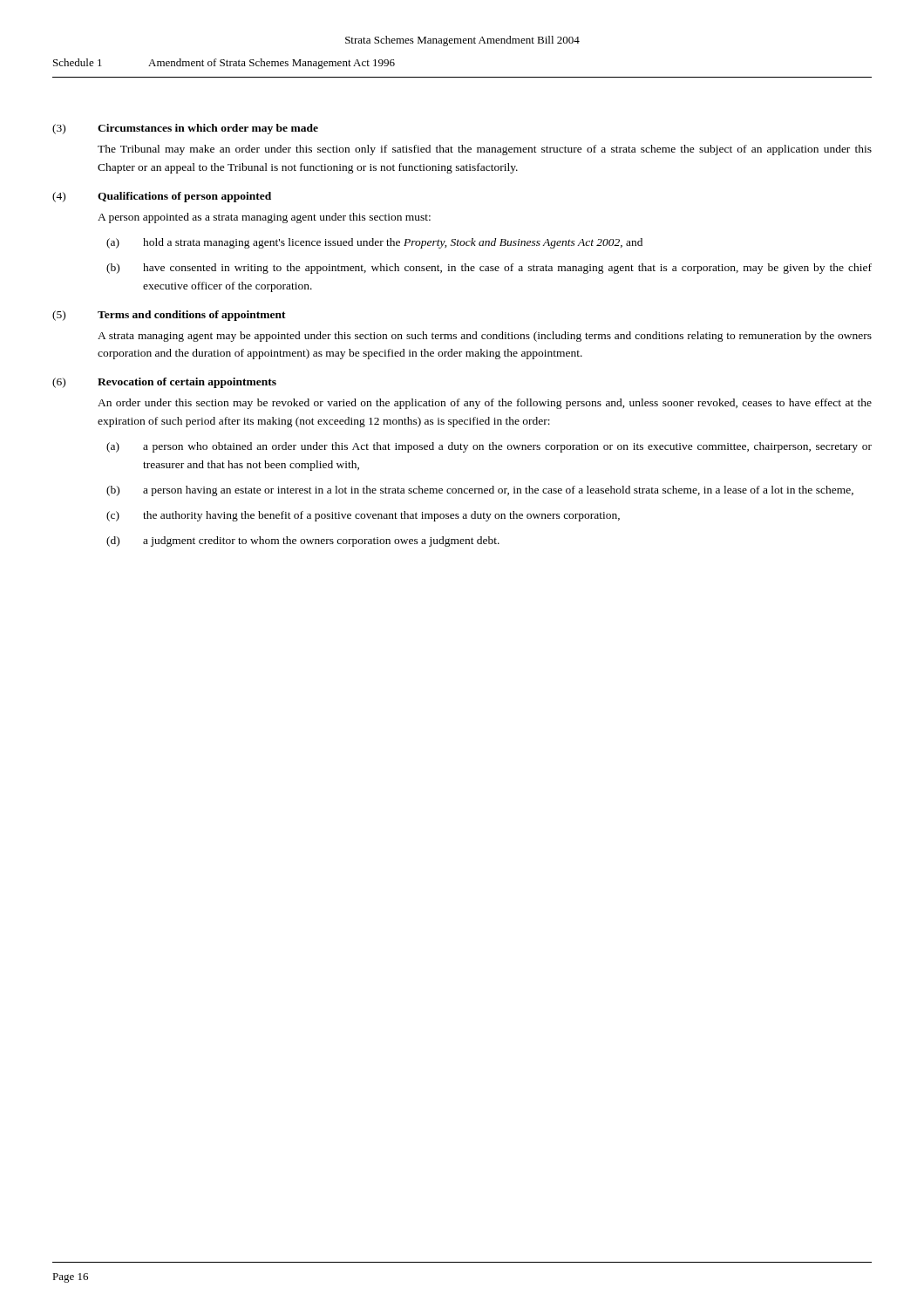This screenshot has height=1308, width=924.
Task: Find the block on this page that starts "(b) a person having an estate or"
Action: pyautogui.click(x=485, y=490)
